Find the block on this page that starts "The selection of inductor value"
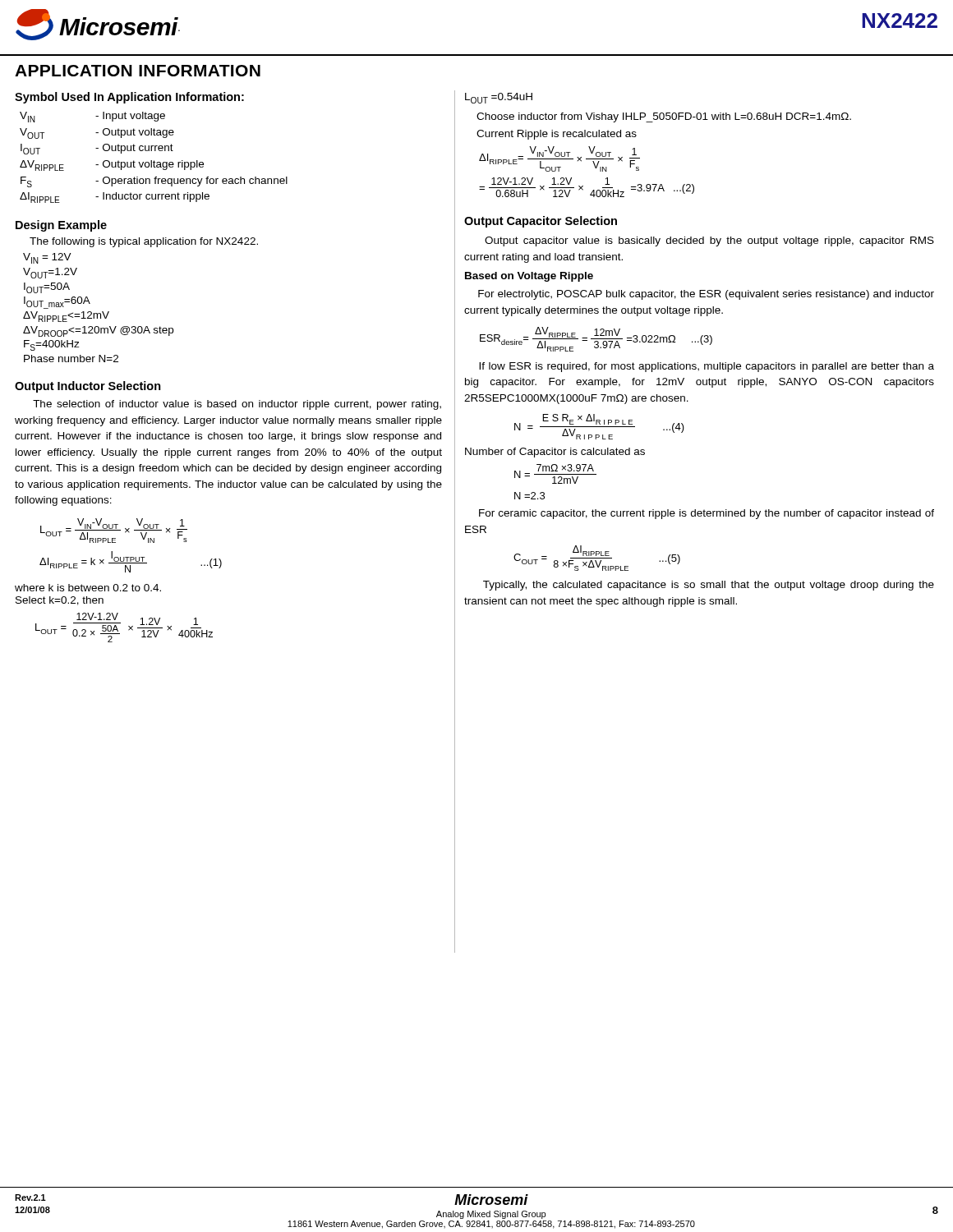Image resolution: width=953 pixels, height=1232 pixels. tap(228, 452)
